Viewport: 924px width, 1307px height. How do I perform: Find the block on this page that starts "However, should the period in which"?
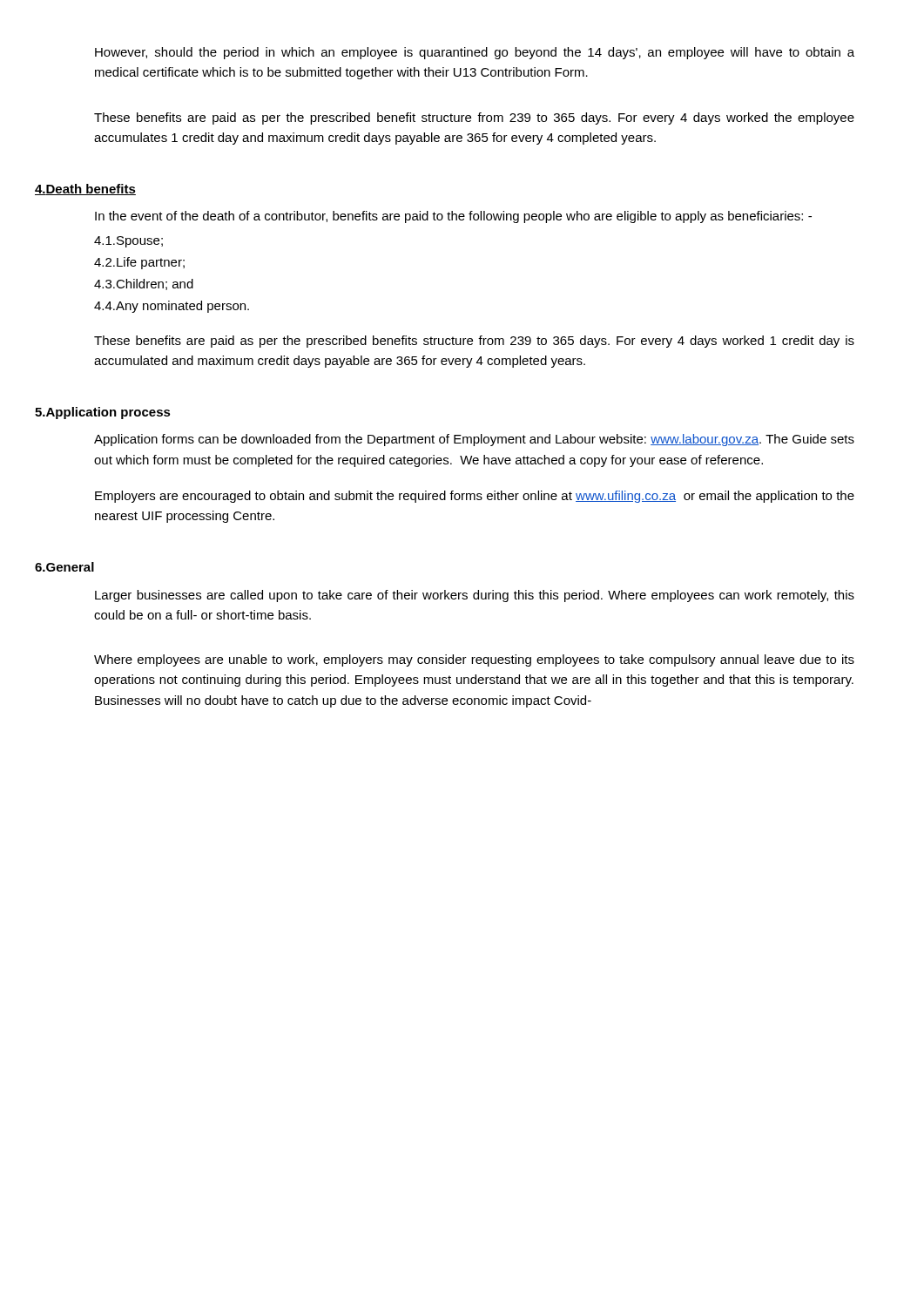[474, 62]
